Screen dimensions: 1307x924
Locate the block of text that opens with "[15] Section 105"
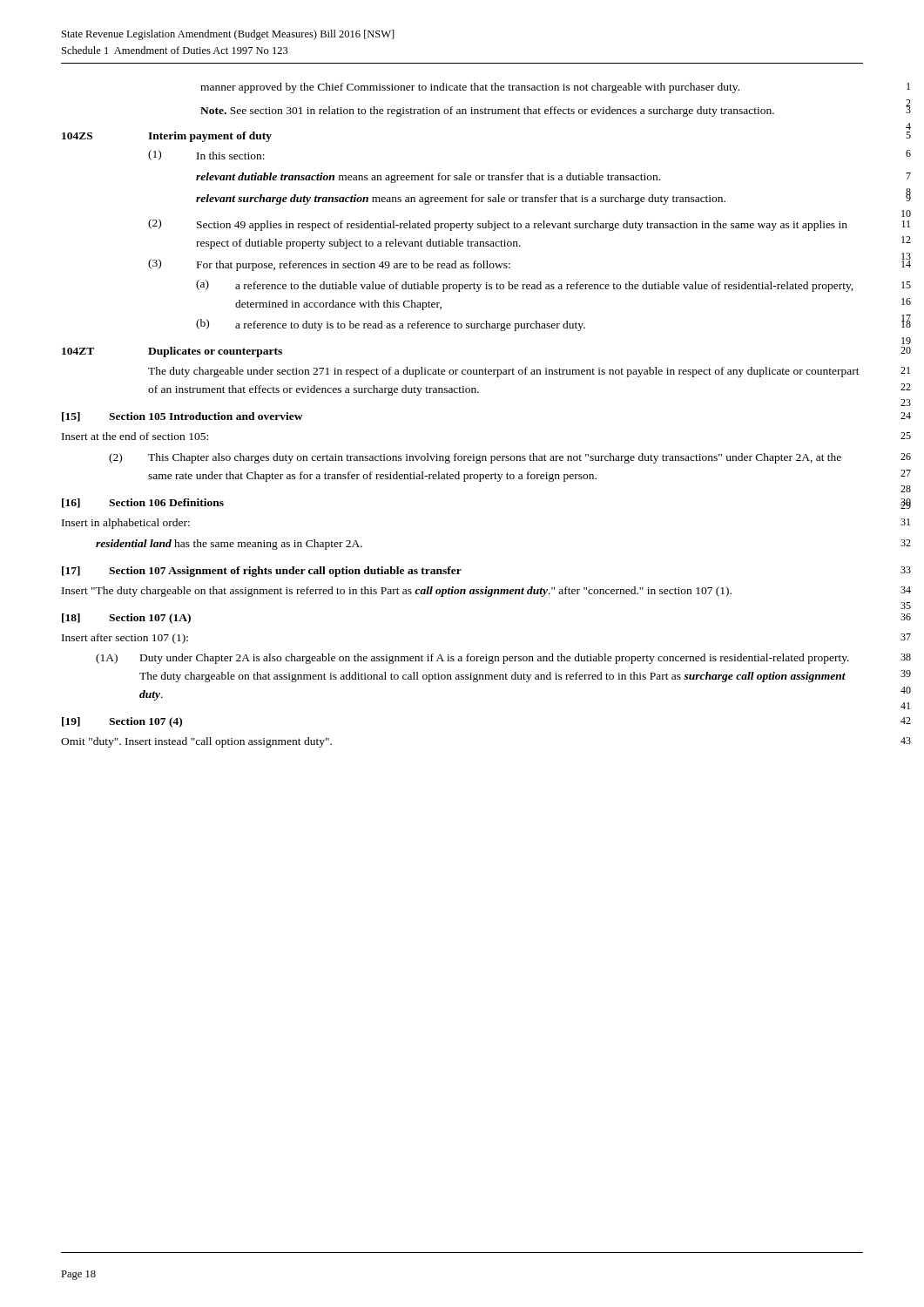[182, 417]
